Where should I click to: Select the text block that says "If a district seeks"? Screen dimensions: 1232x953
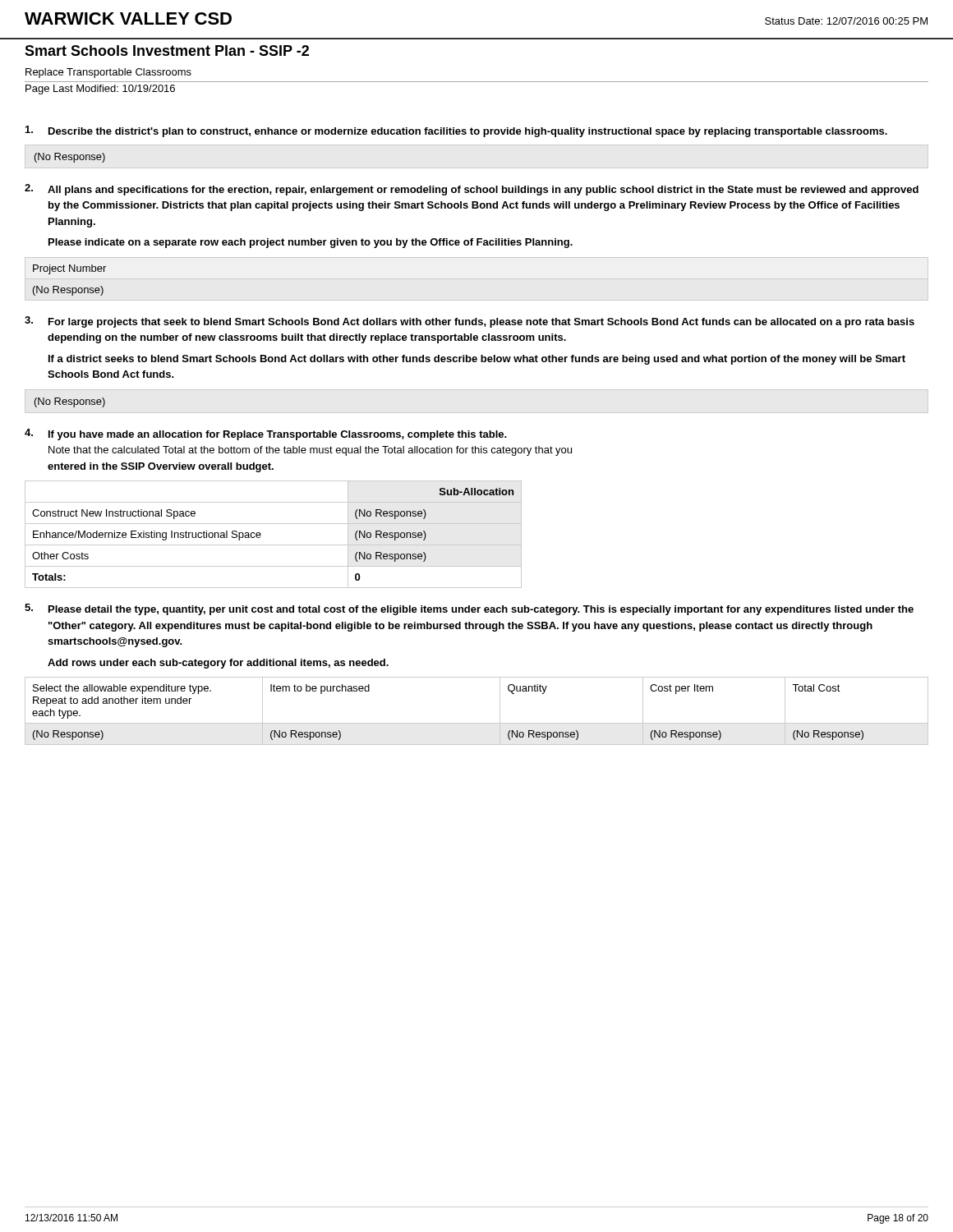(476, 366)
